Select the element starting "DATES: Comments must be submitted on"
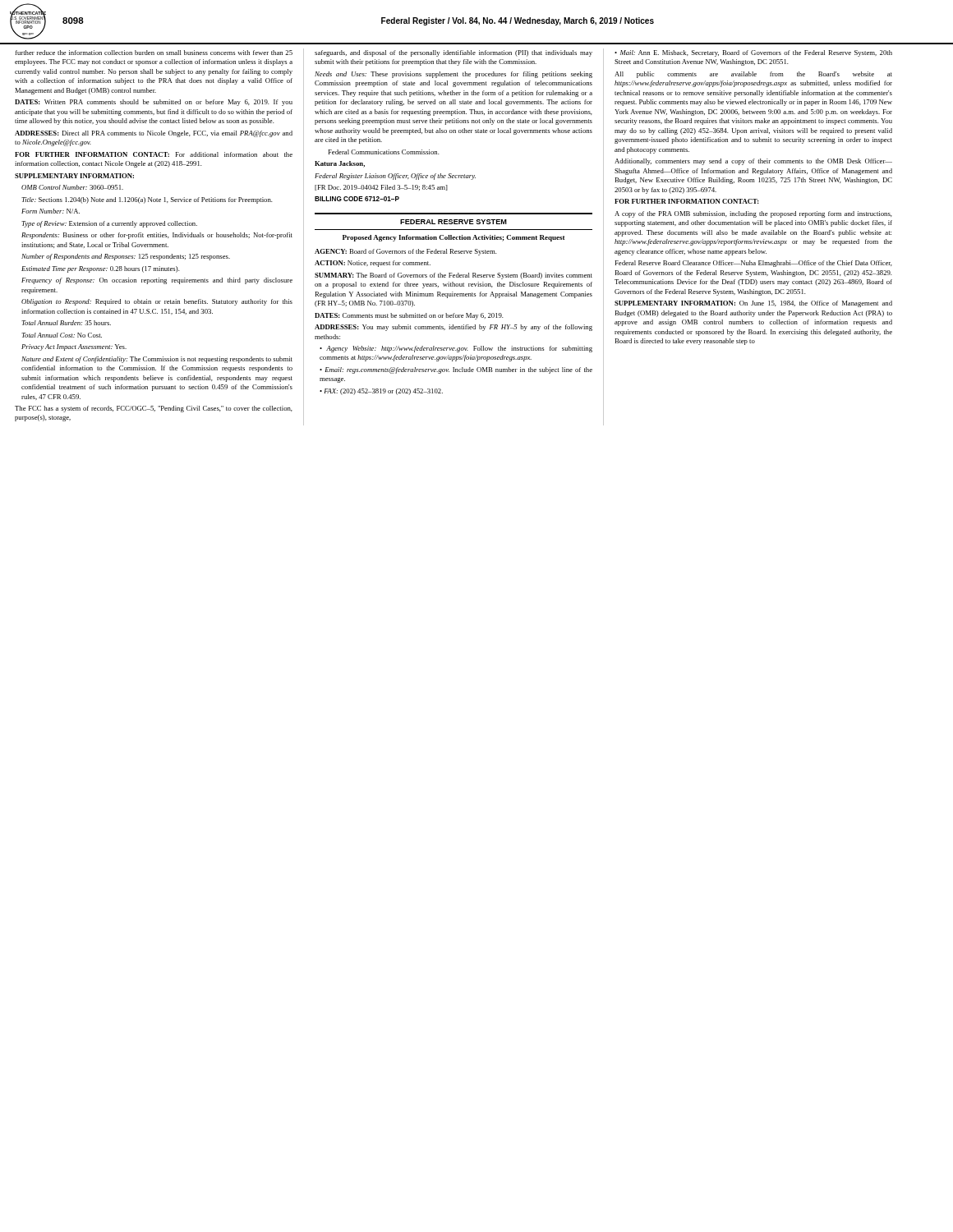The width and height of the screenshot is (953, 1232). (454, 316)
